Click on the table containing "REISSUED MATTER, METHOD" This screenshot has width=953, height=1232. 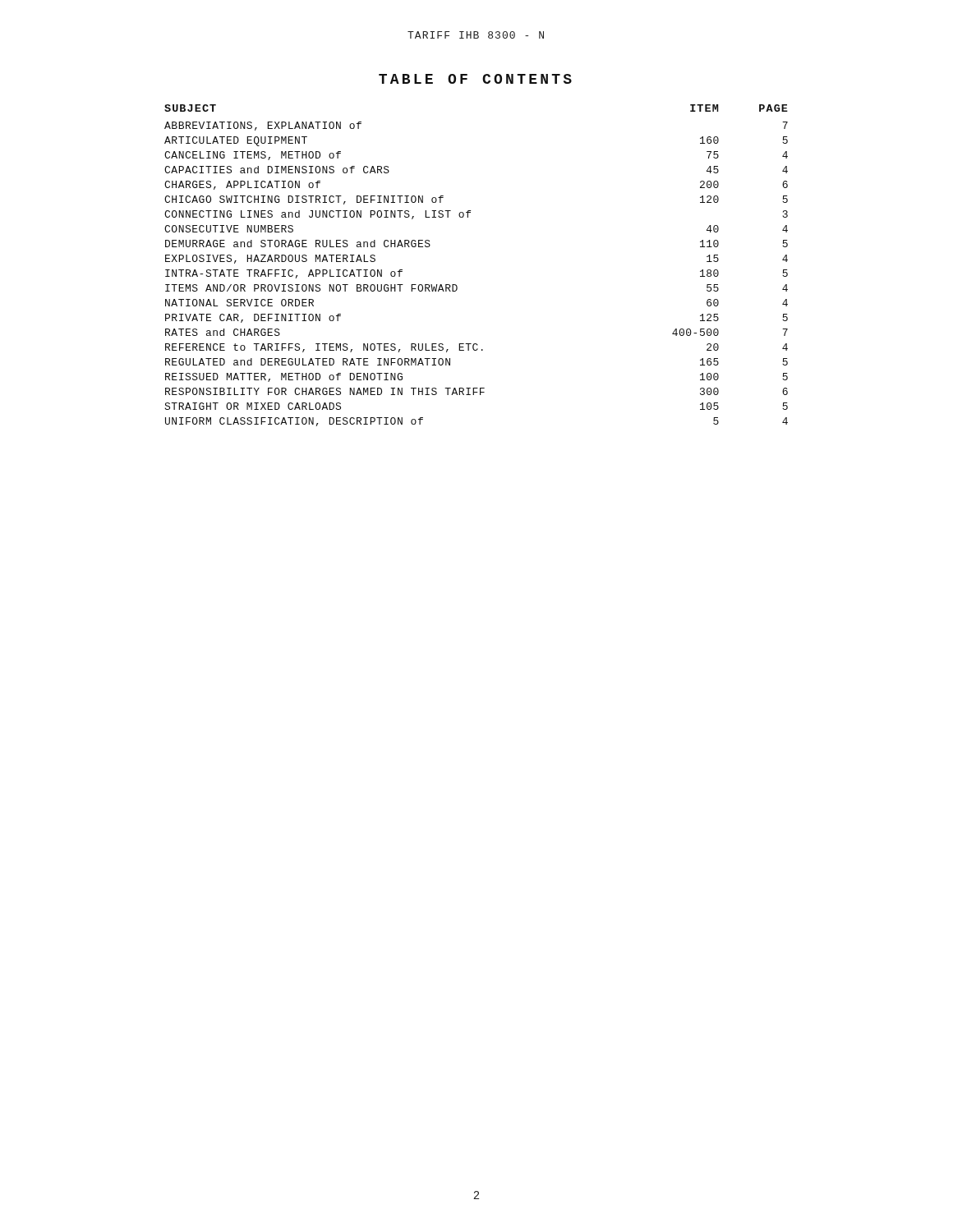(476, 266)
